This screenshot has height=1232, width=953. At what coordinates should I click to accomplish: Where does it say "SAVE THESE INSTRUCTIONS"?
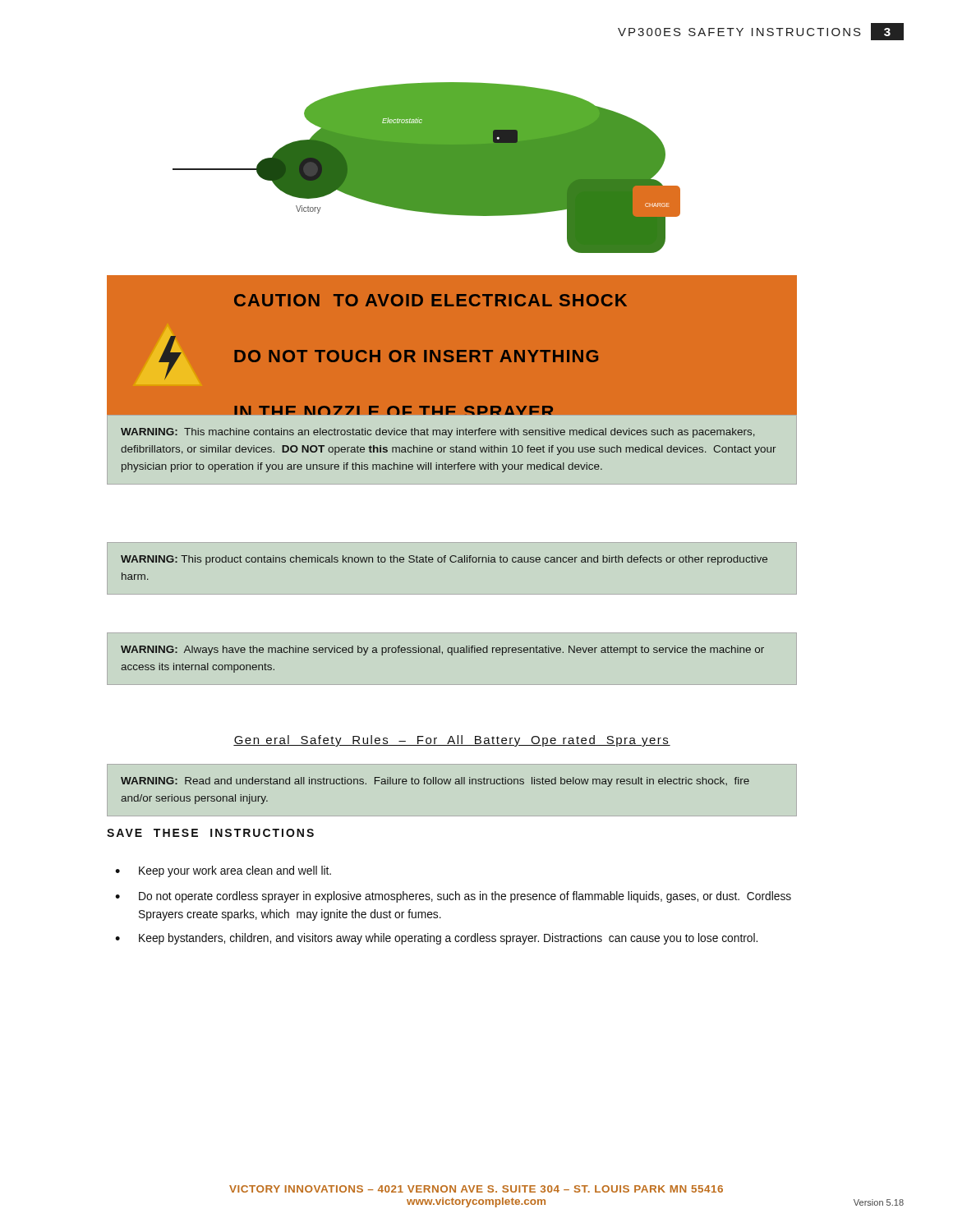[211, 833]
